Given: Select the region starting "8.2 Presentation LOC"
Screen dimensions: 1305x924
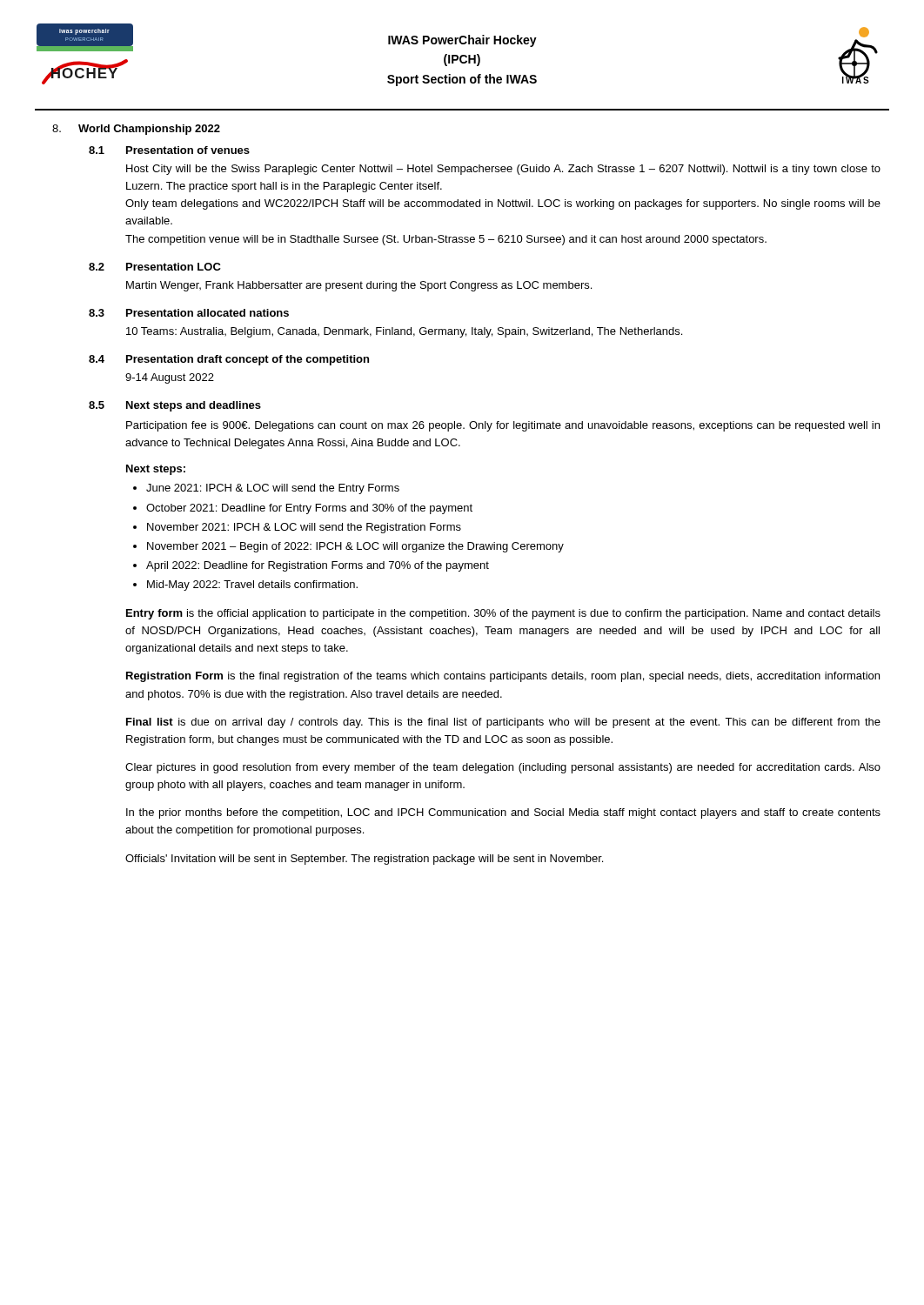Looking at the screenshot, I should (155, 266).
